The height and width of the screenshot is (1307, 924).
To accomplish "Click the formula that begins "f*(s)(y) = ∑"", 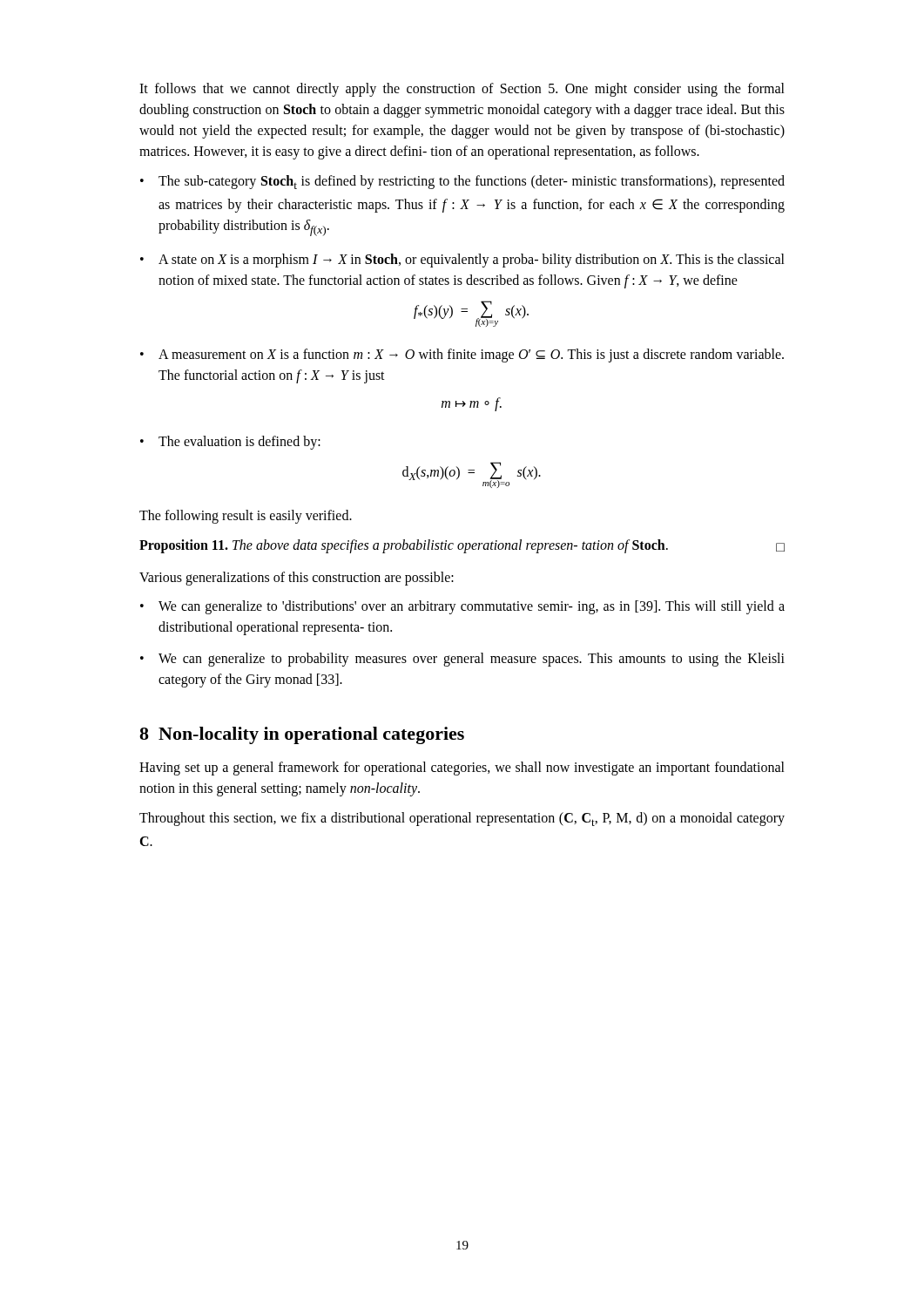I will coord(472,312).
